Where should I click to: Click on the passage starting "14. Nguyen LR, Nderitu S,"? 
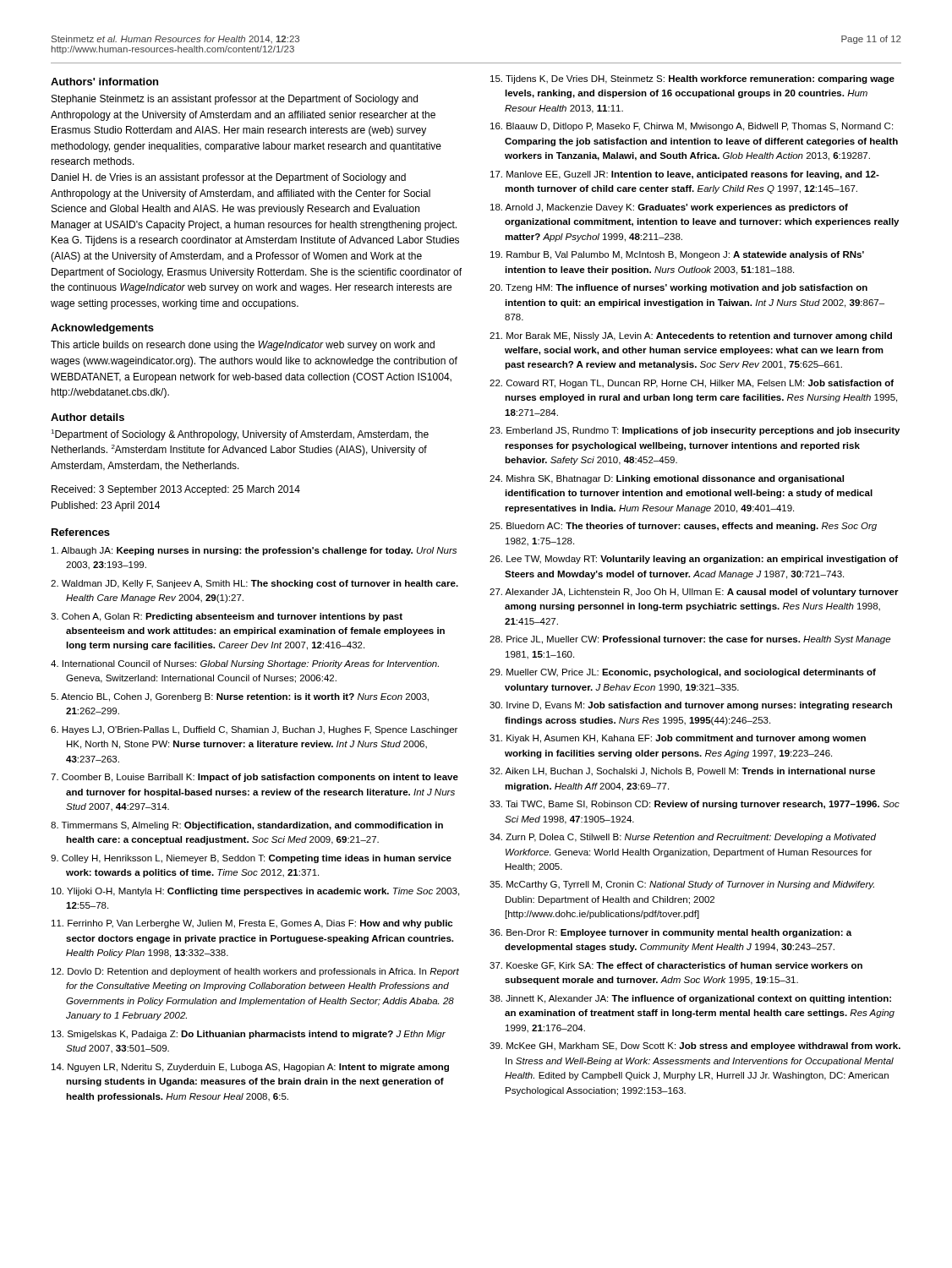250,1081
